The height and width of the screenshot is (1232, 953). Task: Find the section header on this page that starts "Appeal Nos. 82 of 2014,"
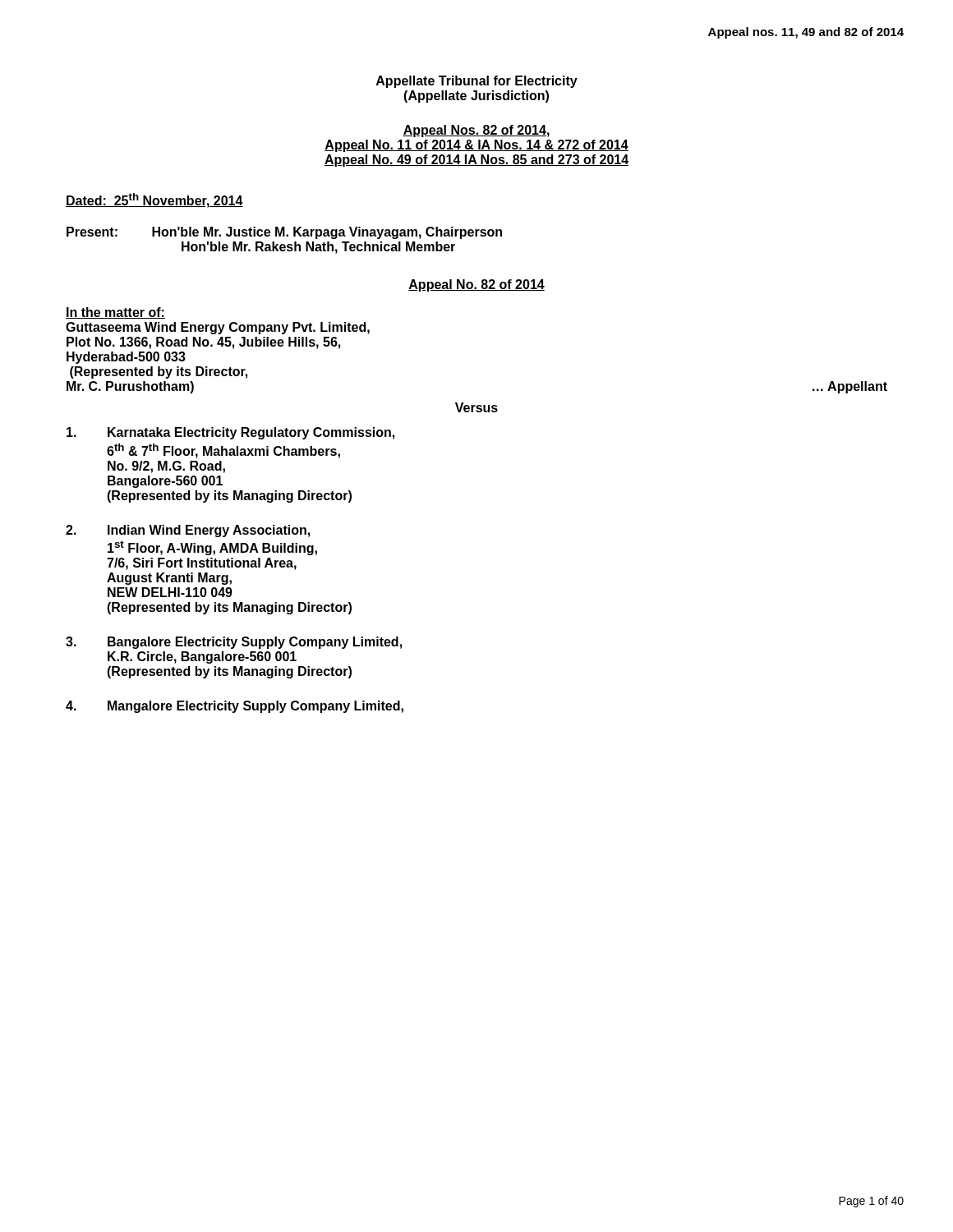coord(476,145)
